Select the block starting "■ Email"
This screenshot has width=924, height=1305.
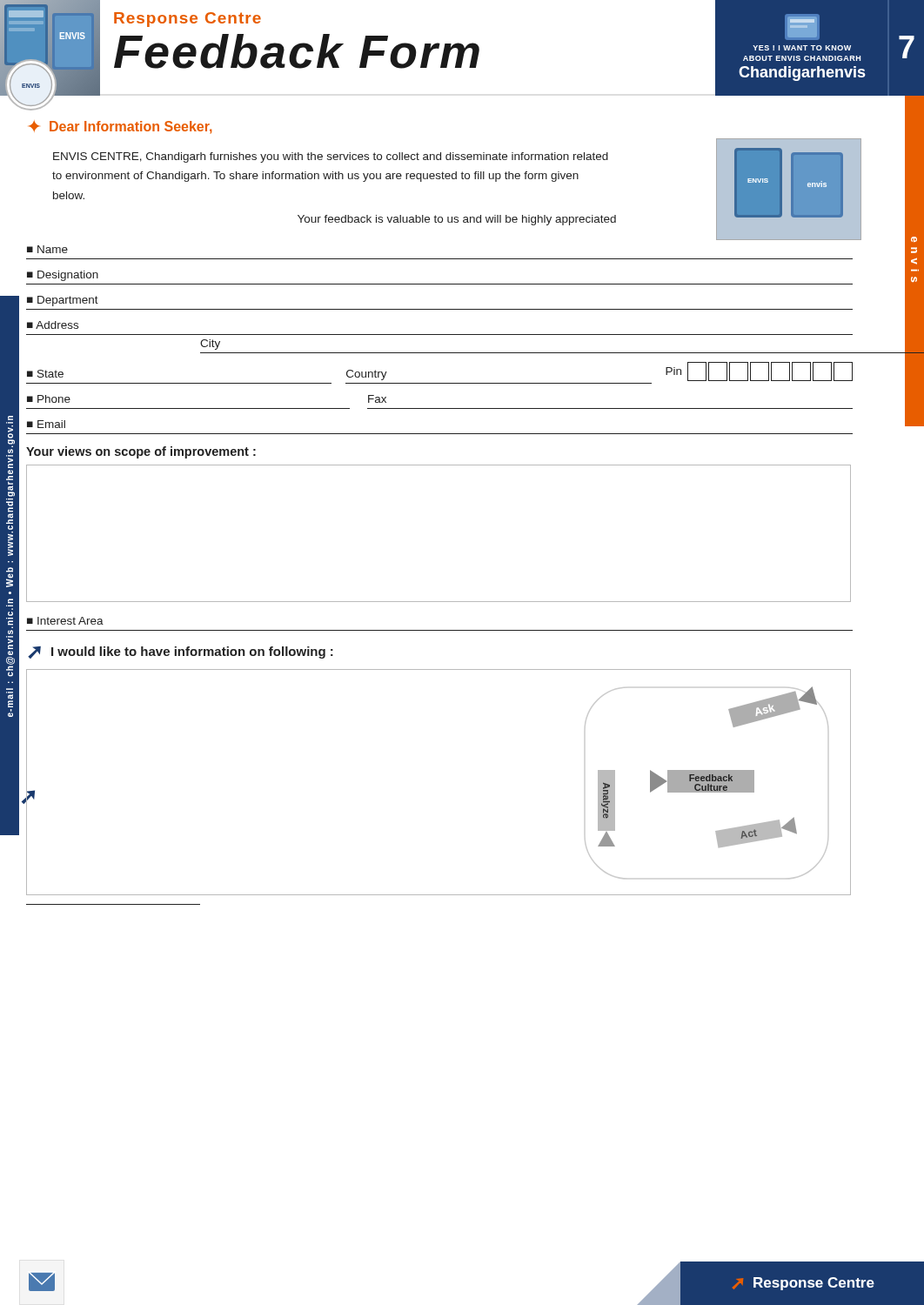pos(46,424)
